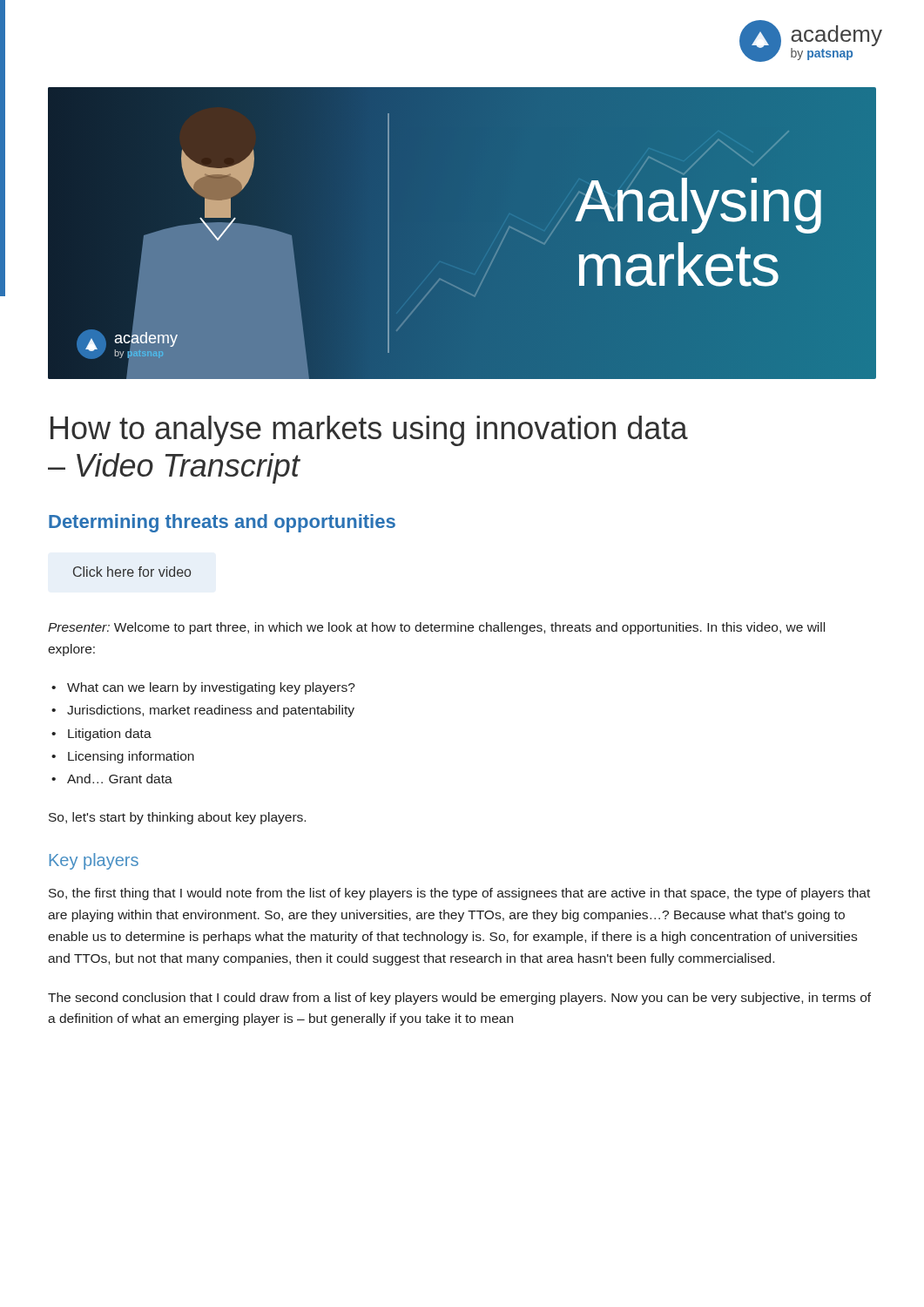Locate the block of text that opens with "What can we learn by investigating key"

coord(211,687)
